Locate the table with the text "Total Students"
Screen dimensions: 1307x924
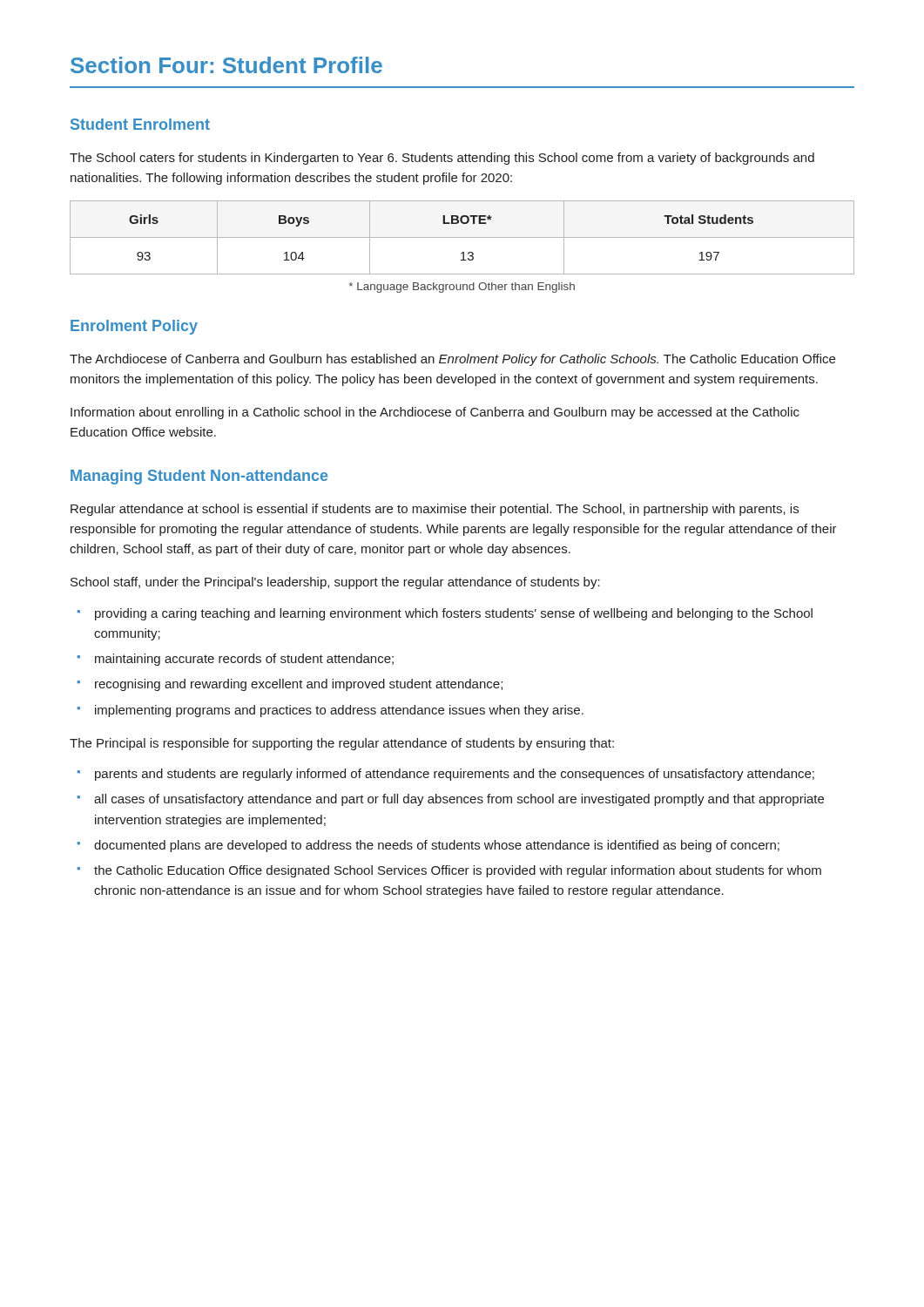pyautogui.click(x=462, y=237)
